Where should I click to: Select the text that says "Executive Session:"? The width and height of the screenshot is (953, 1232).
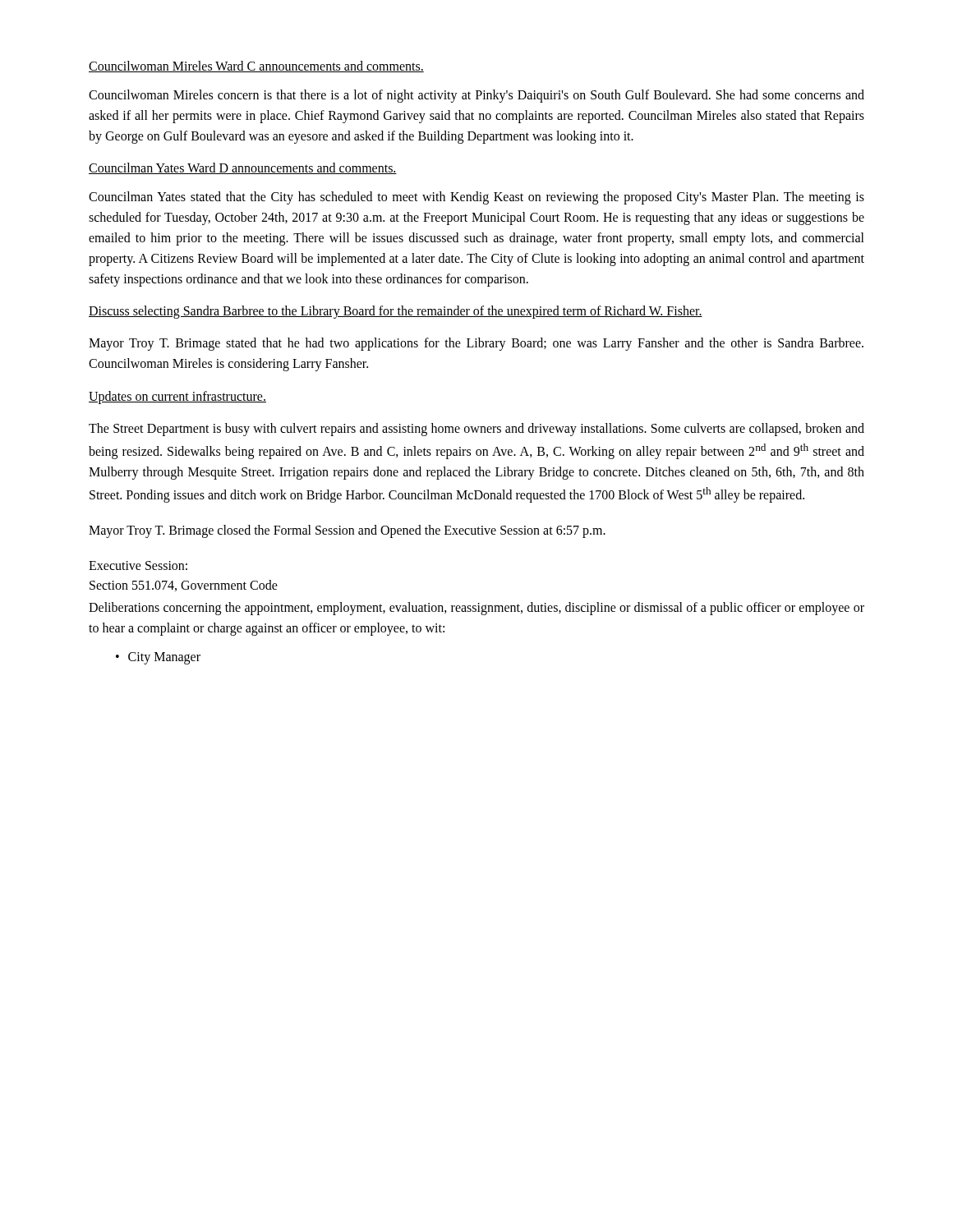139,565
